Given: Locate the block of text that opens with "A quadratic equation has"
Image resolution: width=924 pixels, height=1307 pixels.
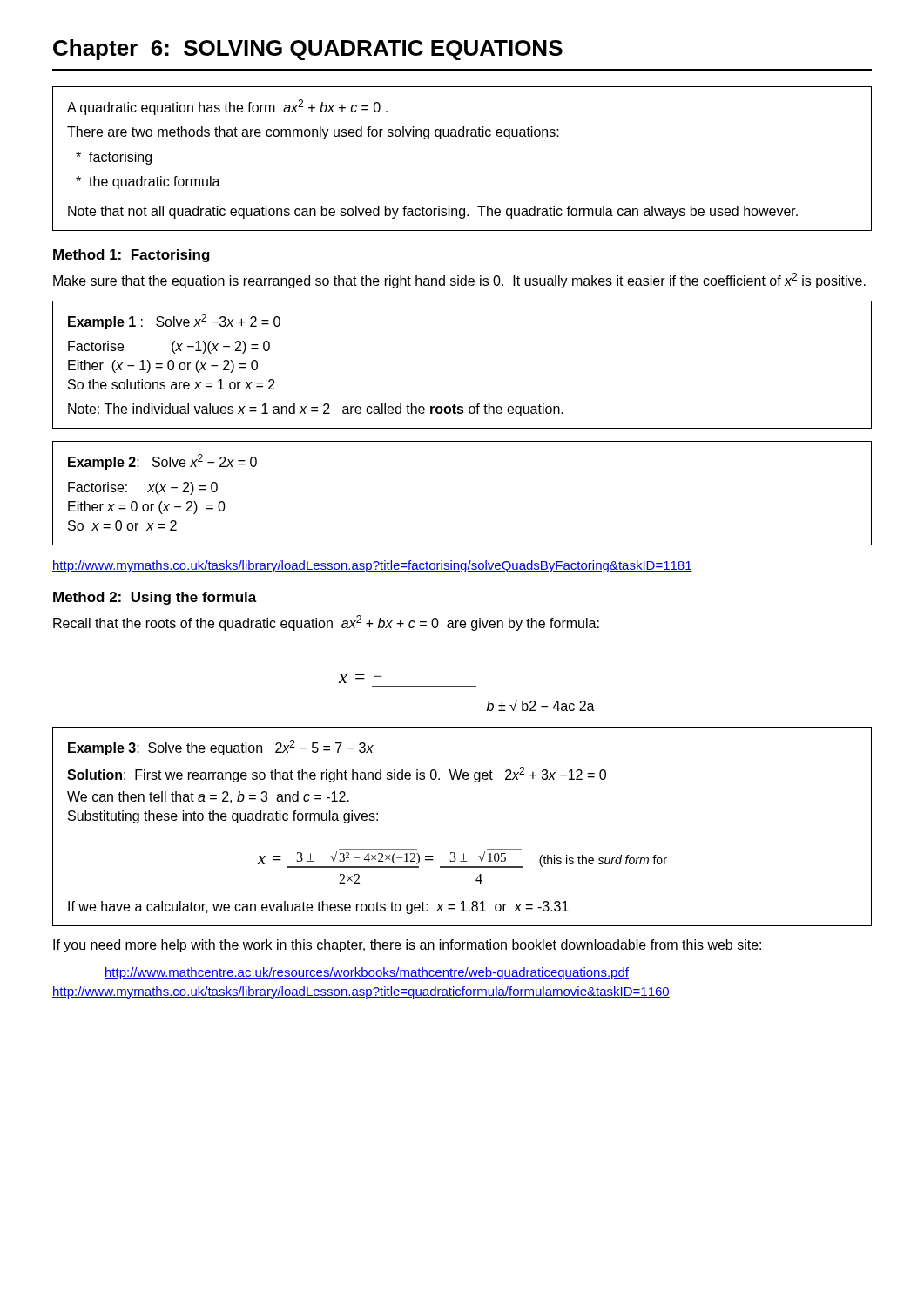Looking at the screenshot, I should (x=227, y=107).
